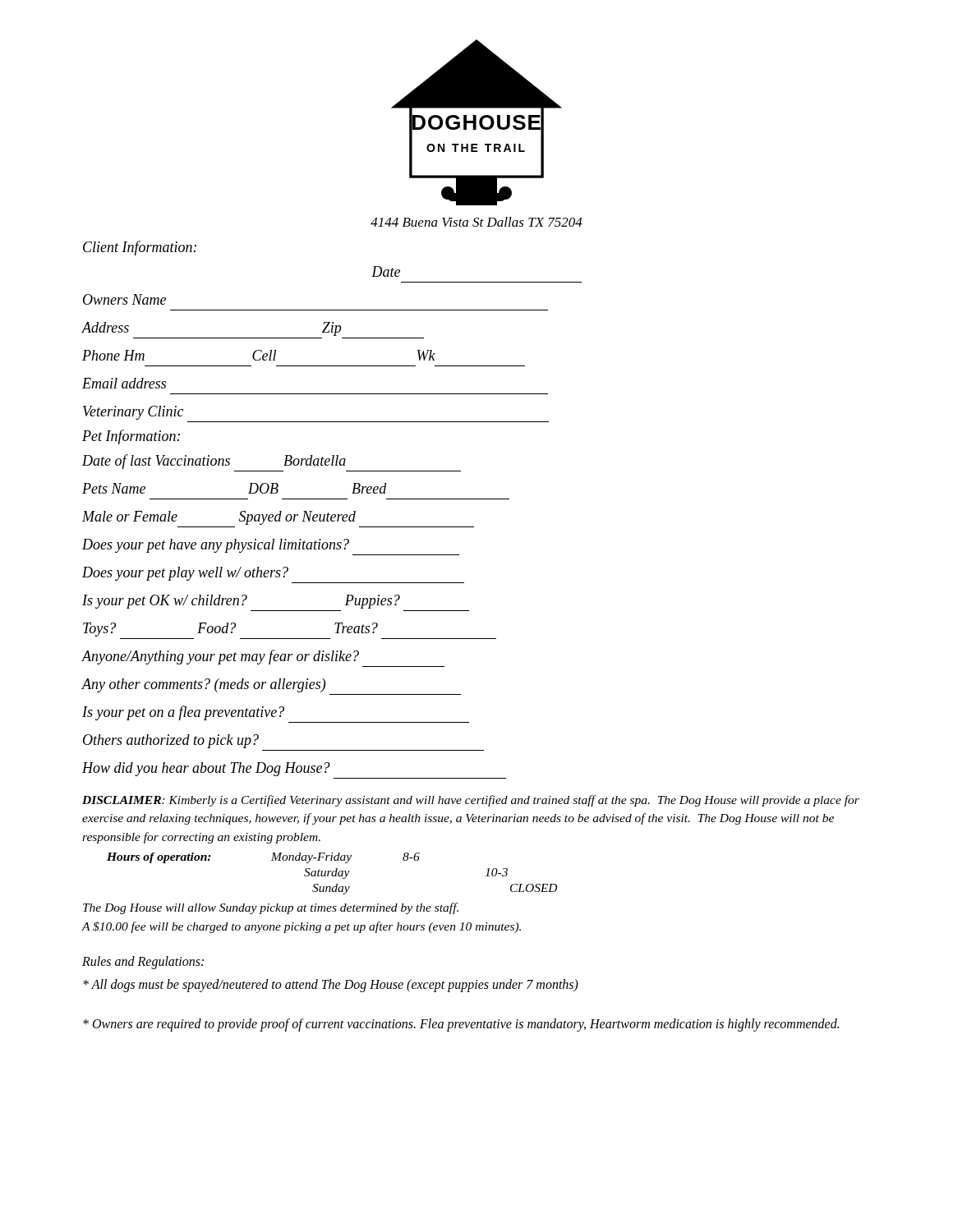
Task: Locate the passage starting "Rules and Regulations:"
Action: (143, 962)
